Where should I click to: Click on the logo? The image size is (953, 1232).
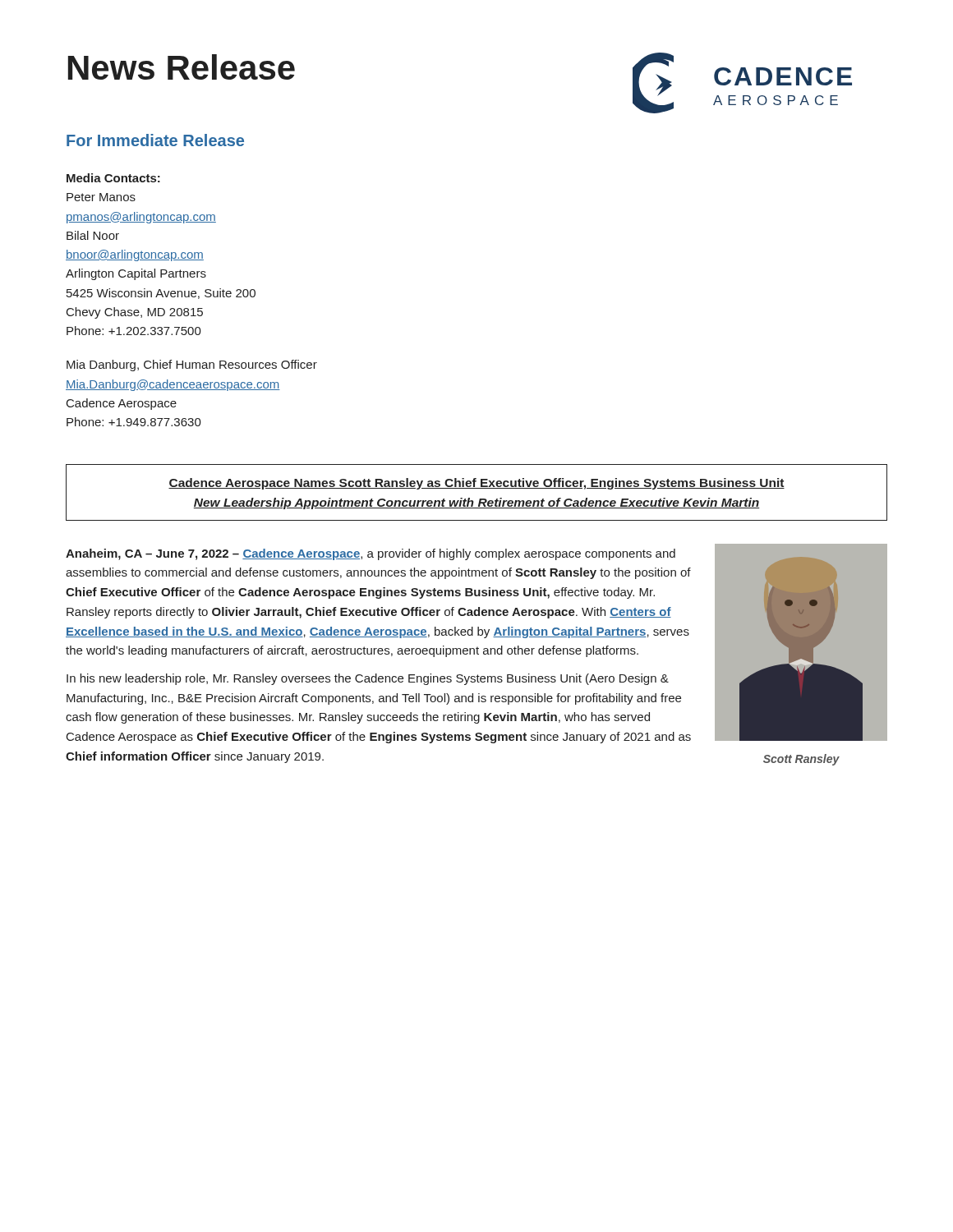coord(760,86)
